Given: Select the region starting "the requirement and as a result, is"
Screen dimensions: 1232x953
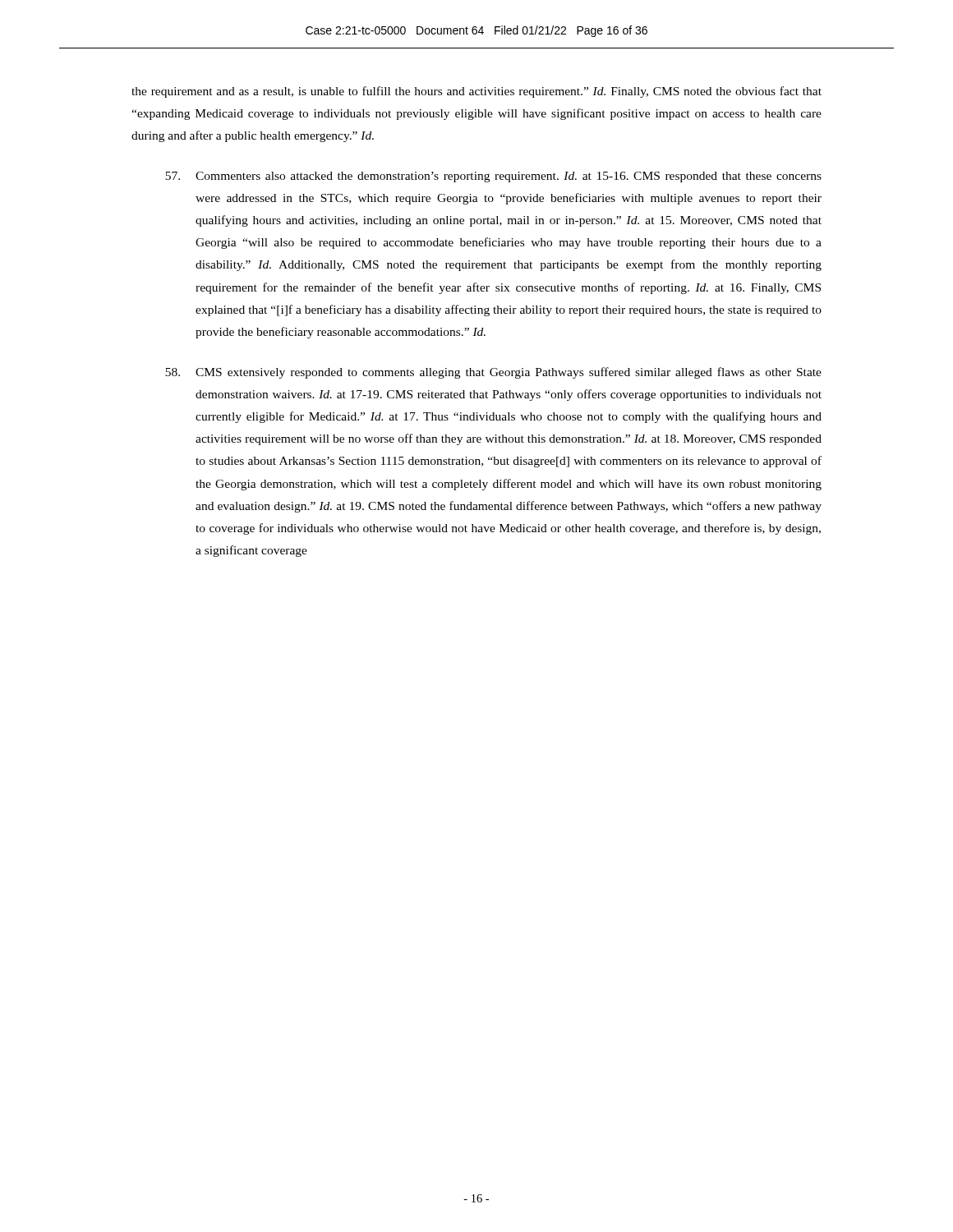Looking at the screenshot, I should 476,113.
